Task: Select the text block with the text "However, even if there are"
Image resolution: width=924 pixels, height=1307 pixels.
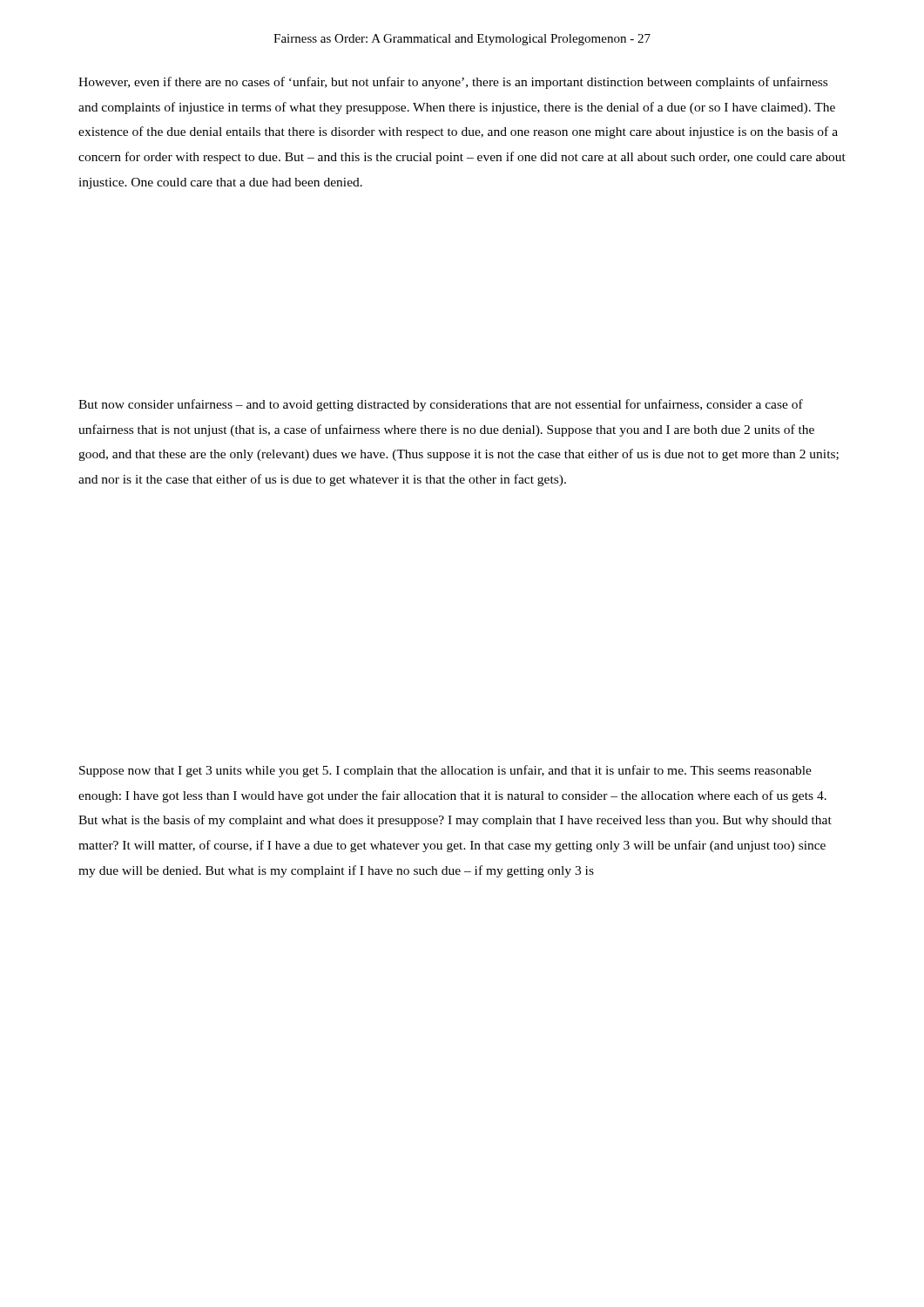Action: coord(462,131)
